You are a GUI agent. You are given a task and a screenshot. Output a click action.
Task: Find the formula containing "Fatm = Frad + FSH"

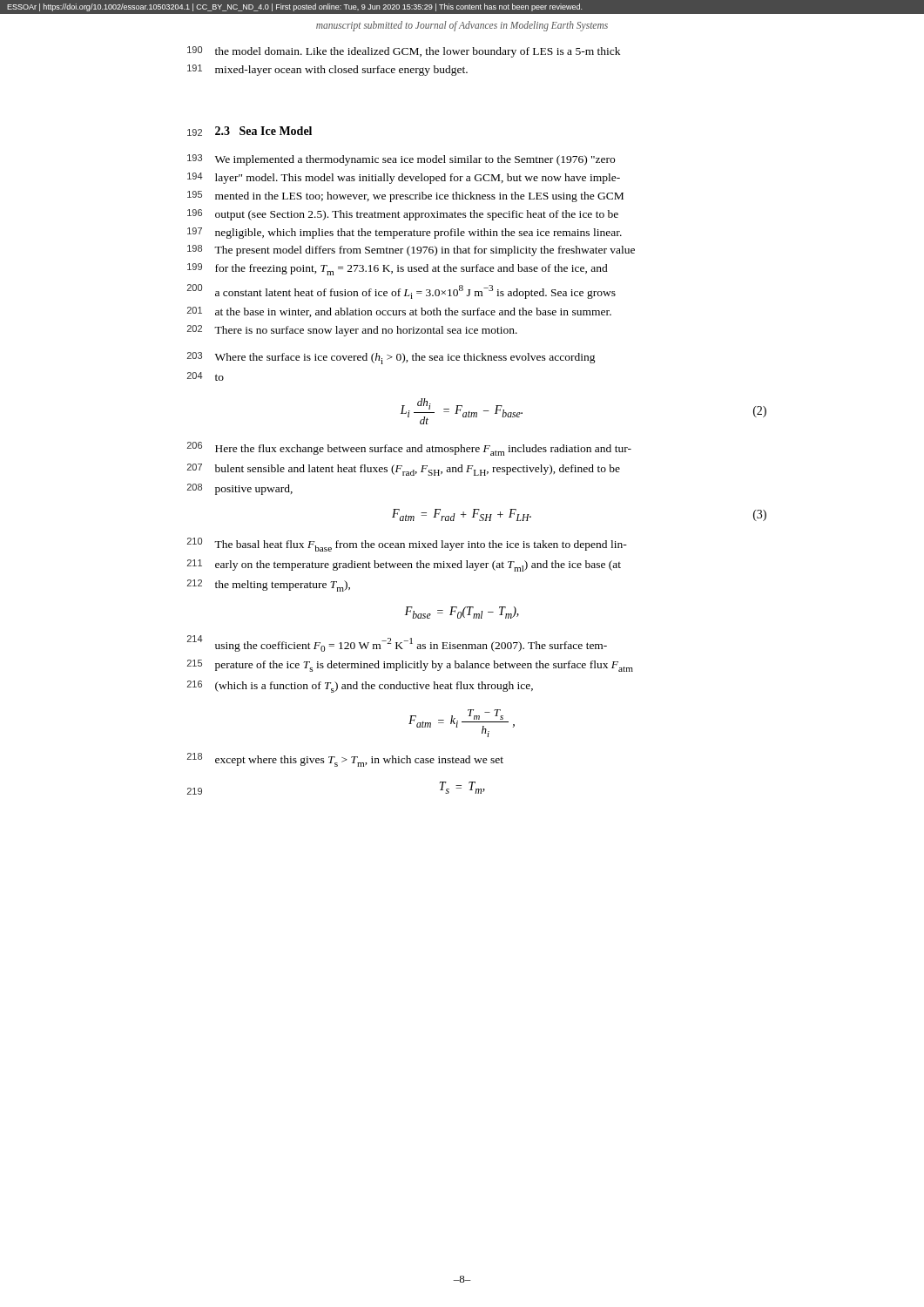485,515
